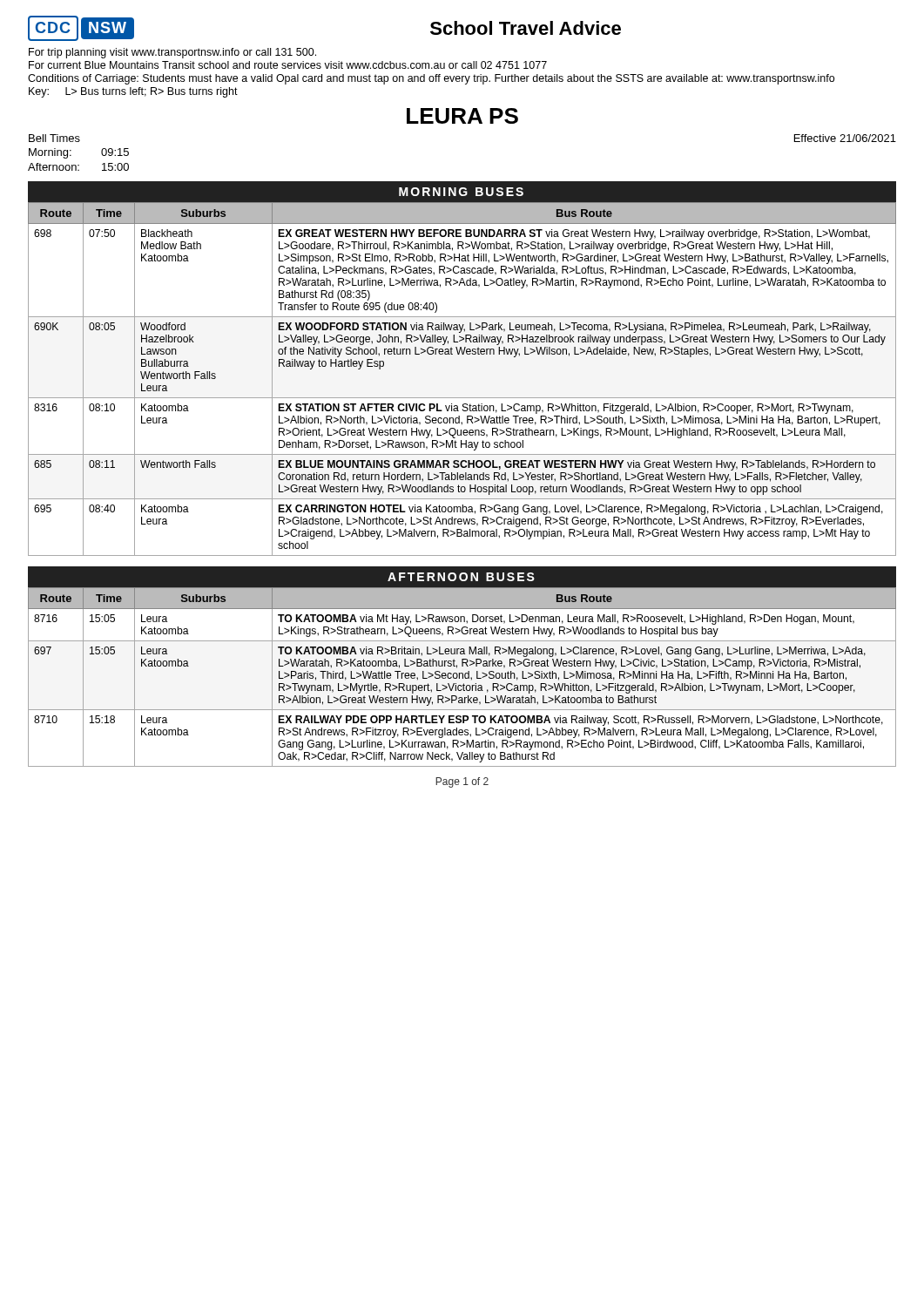924x1307 pixels.
Task: Navigate to the block starting "Effective 21/06/2021"
Action: click(845, 138)
